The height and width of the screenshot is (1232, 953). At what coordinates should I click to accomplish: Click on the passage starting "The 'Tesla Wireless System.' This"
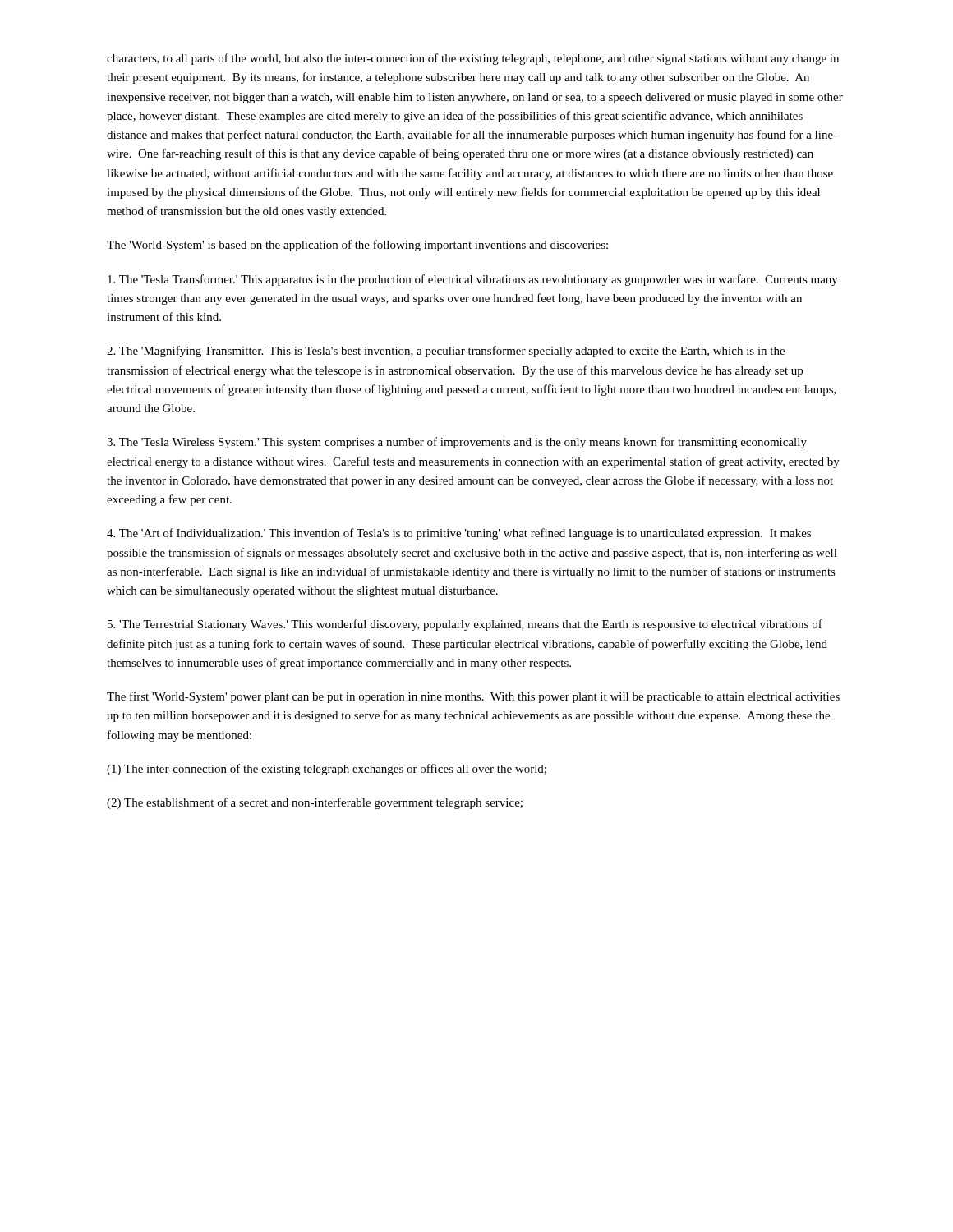(473, 471)
